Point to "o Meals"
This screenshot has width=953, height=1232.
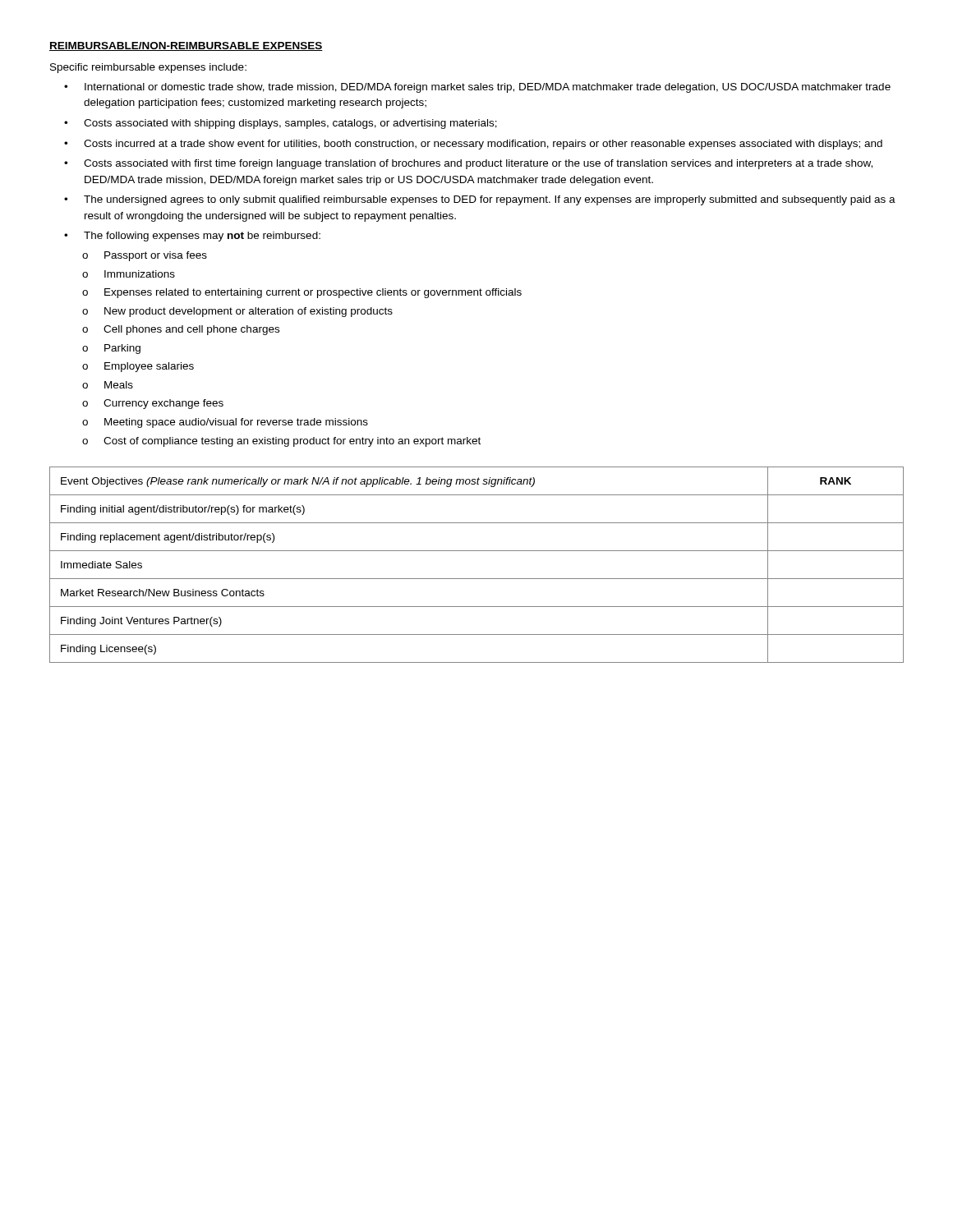click(108, 385)
